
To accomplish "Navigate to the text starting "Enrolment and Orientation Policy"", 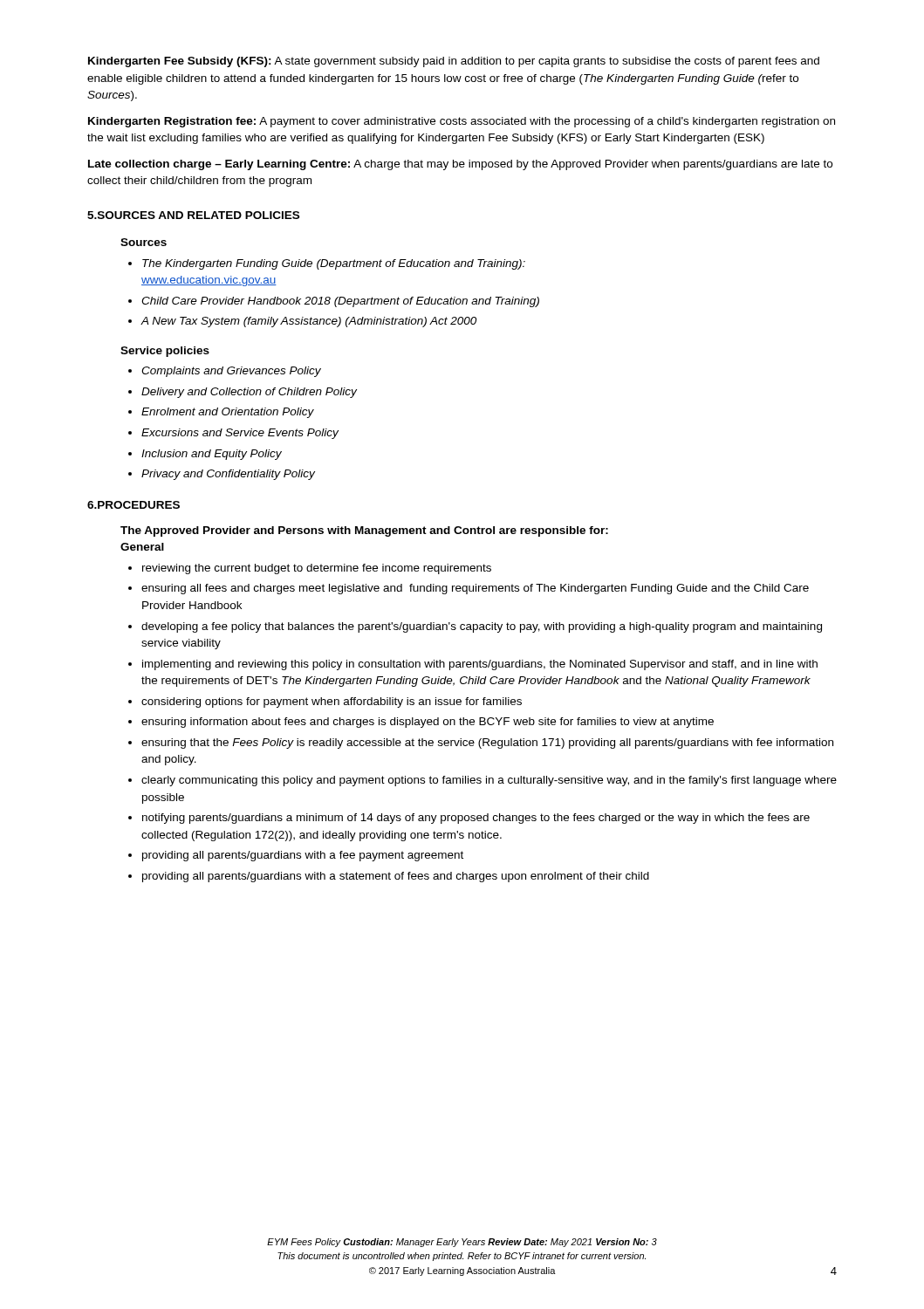I will click(x=228, y=413).
